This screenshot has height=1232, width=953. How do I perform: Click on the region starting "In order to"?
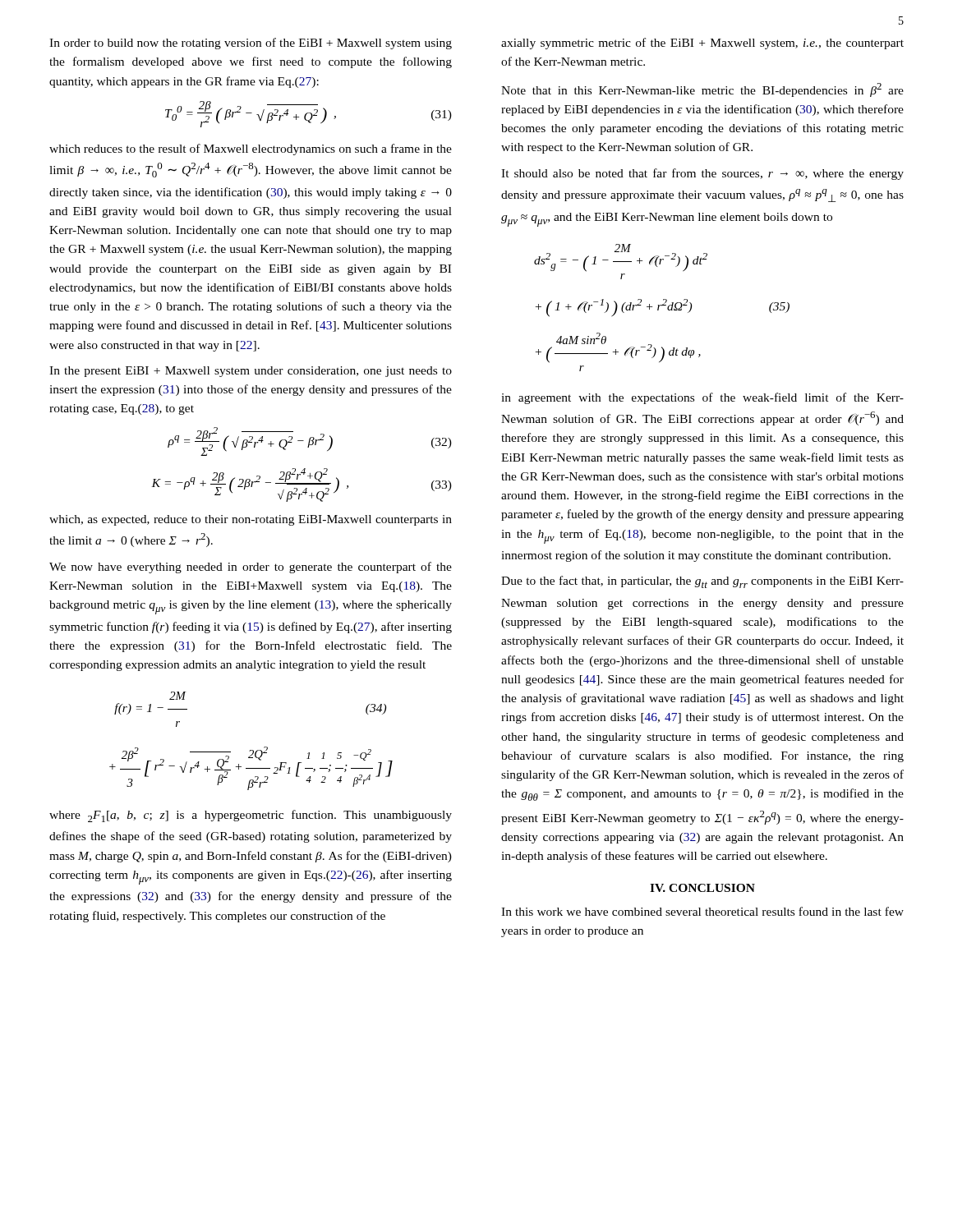click(251, 62)
